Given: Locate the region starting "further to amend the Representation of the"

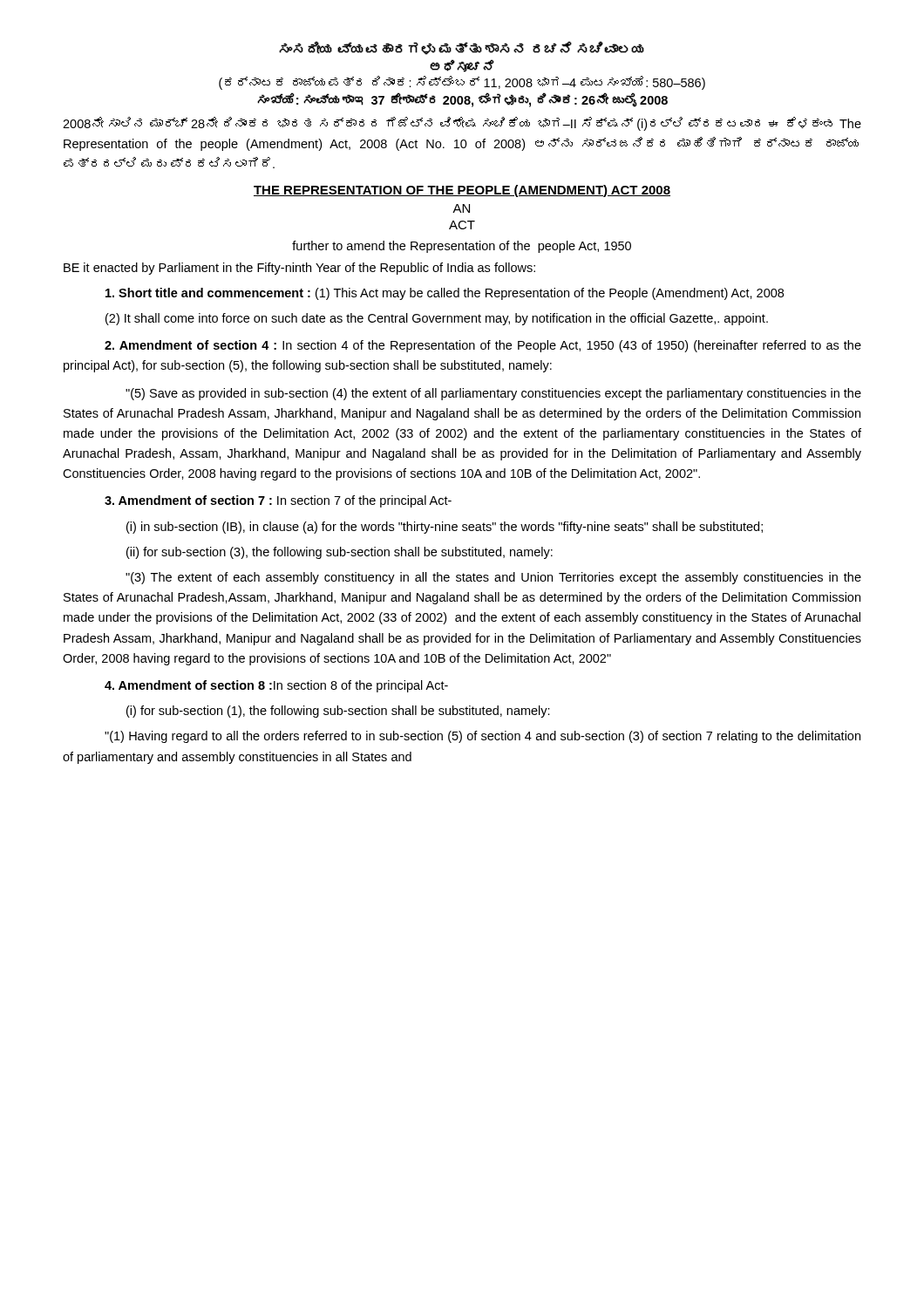Looking at the screenshot, I should click(x=462, y=246).
